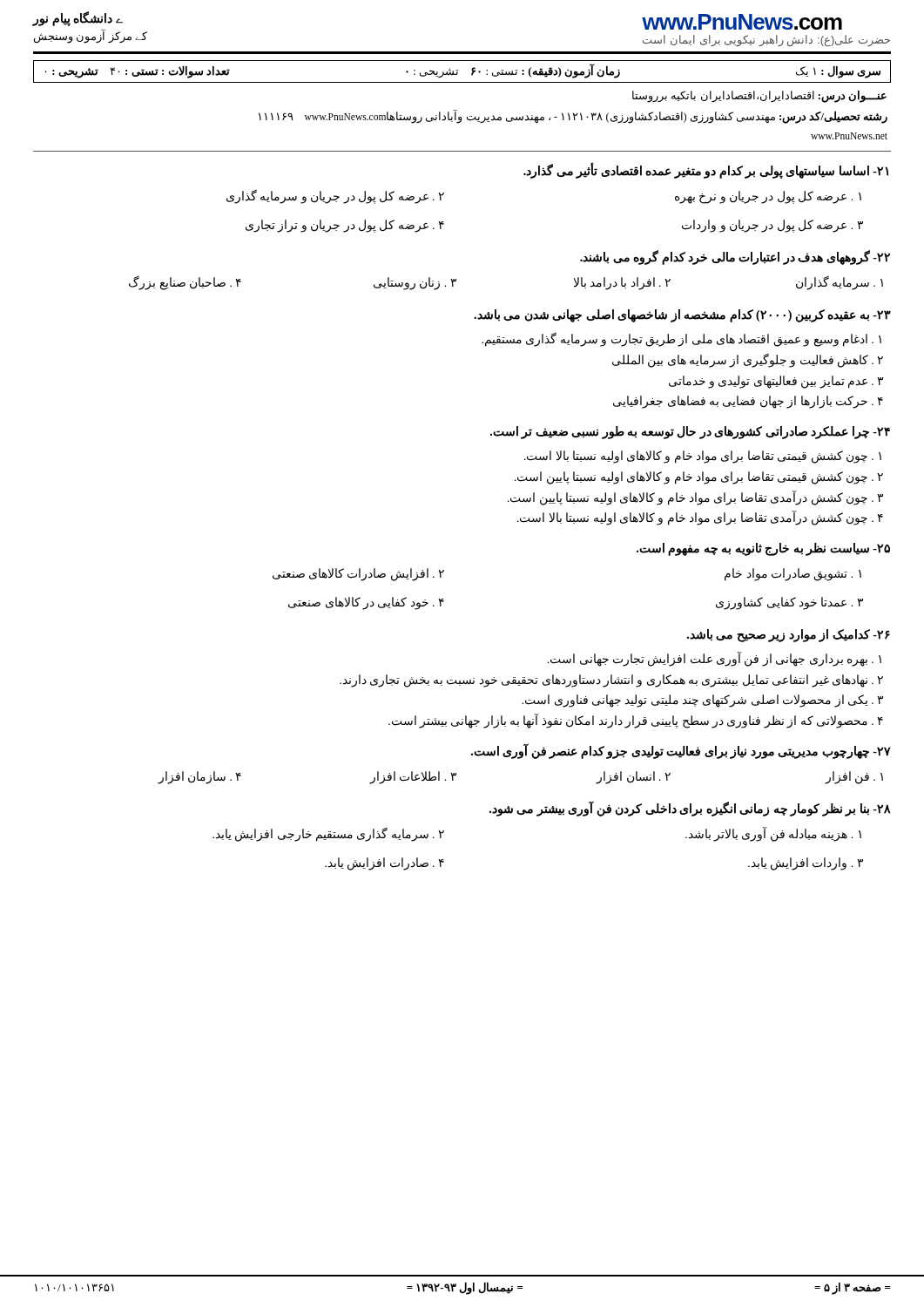Find the region starting "۱ . عرضه"
This screenshot has height=1307, width=924.
[769, 197]
